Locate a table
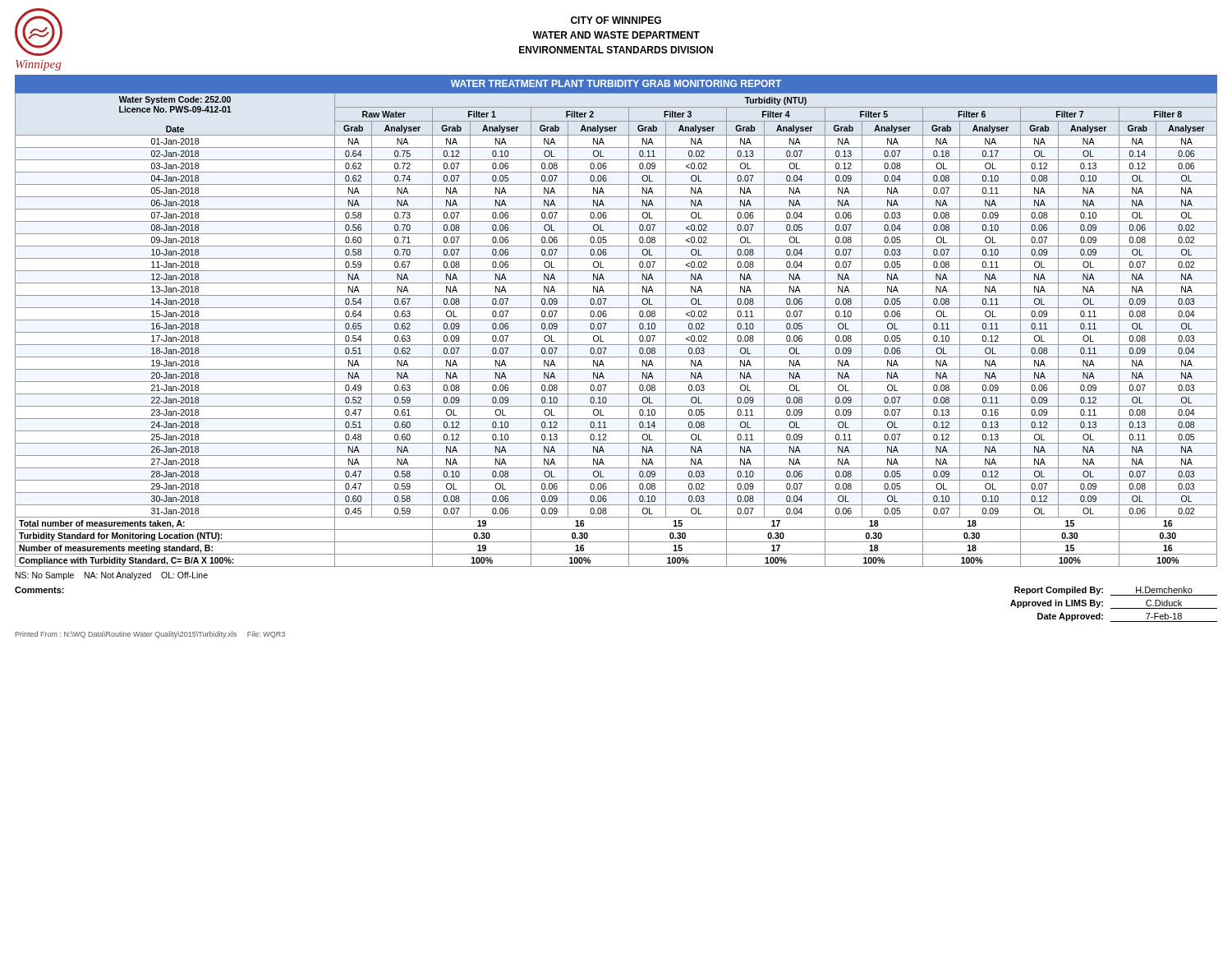The image size is (1232, 953). 616,330
